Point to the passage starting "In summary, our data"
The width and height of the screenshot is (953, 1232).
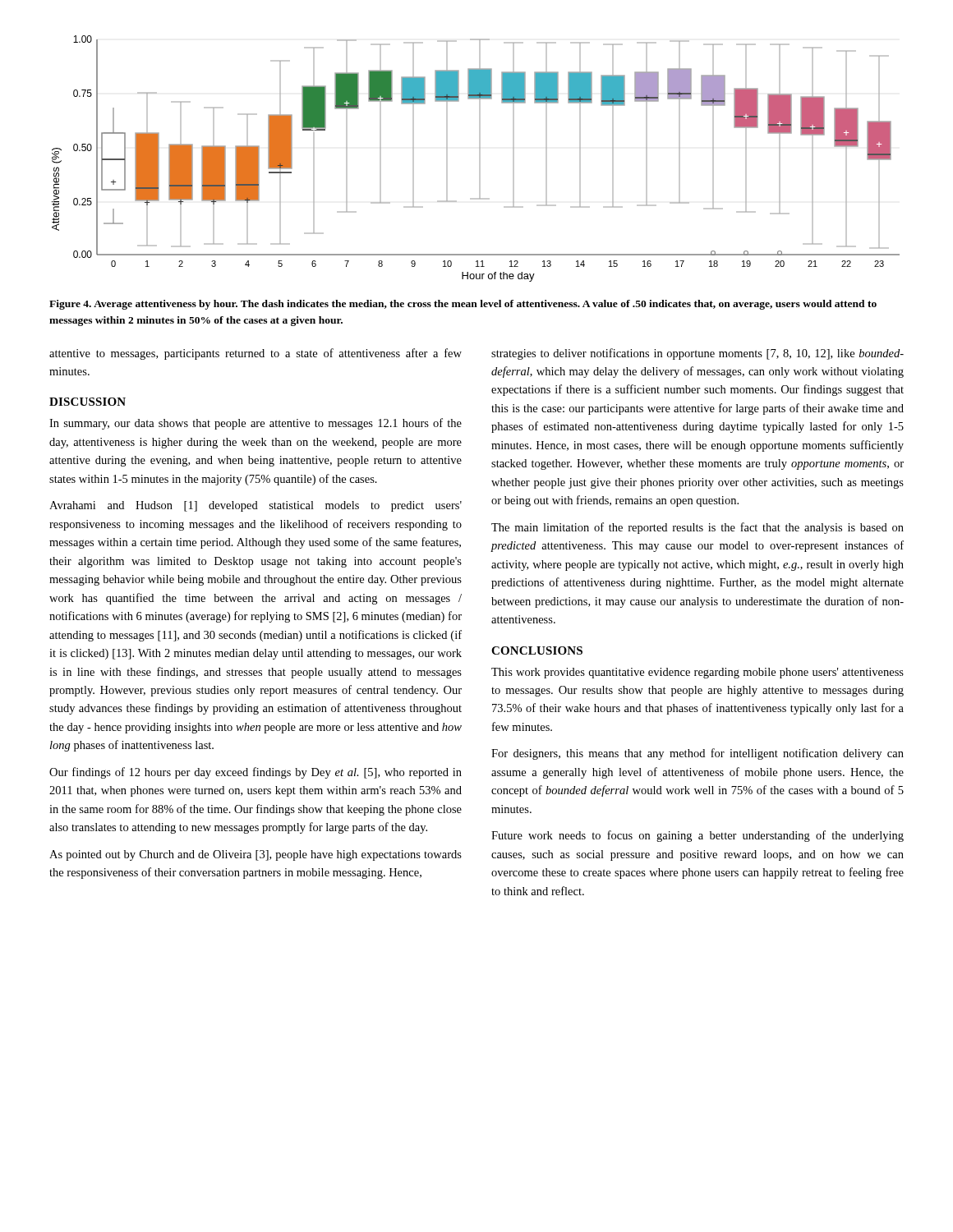(x=255, y=648)
